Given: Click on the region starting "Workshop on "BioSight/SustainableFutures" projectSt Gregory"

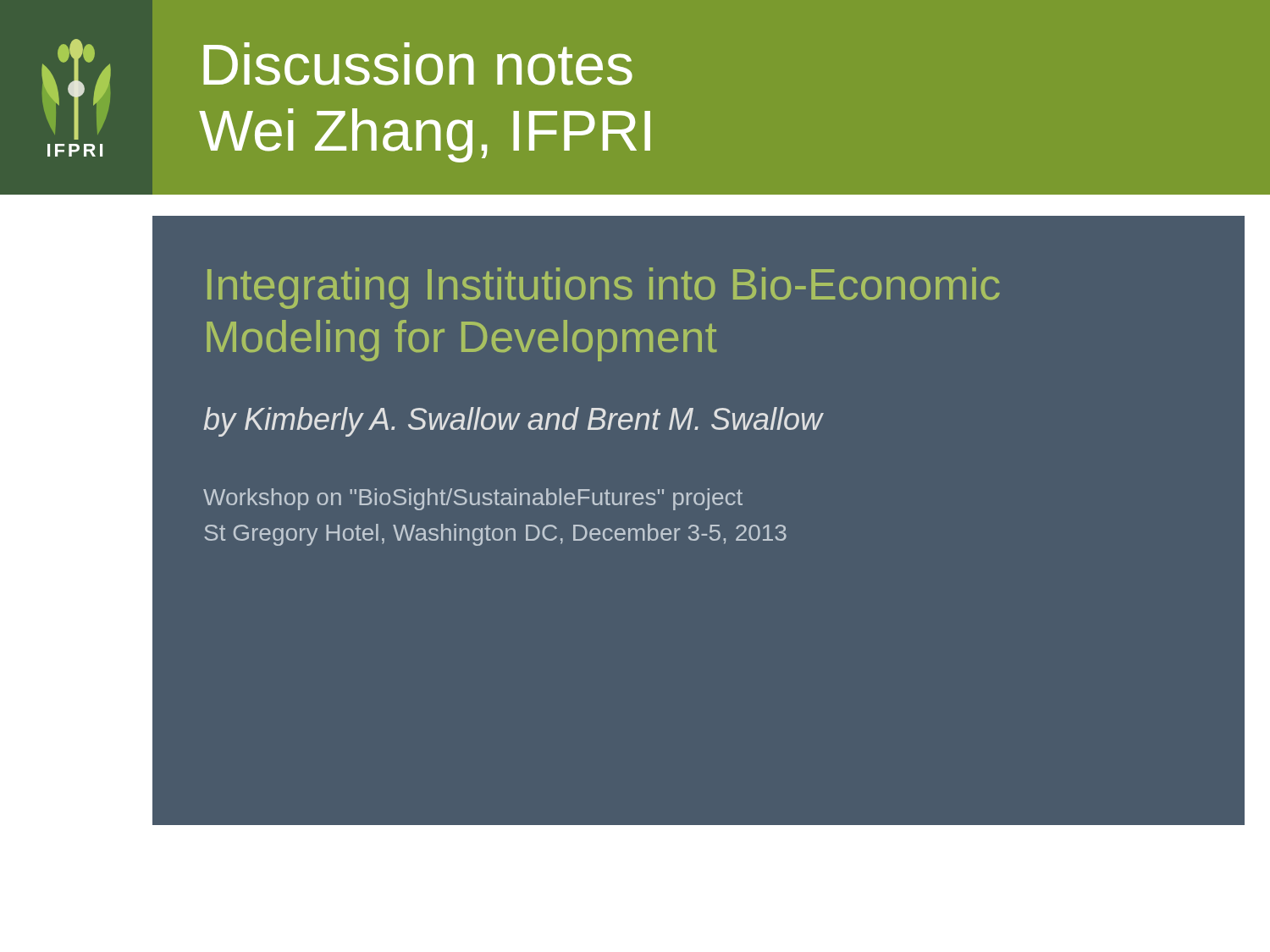Looking at the screenshot, I should 698,515.
